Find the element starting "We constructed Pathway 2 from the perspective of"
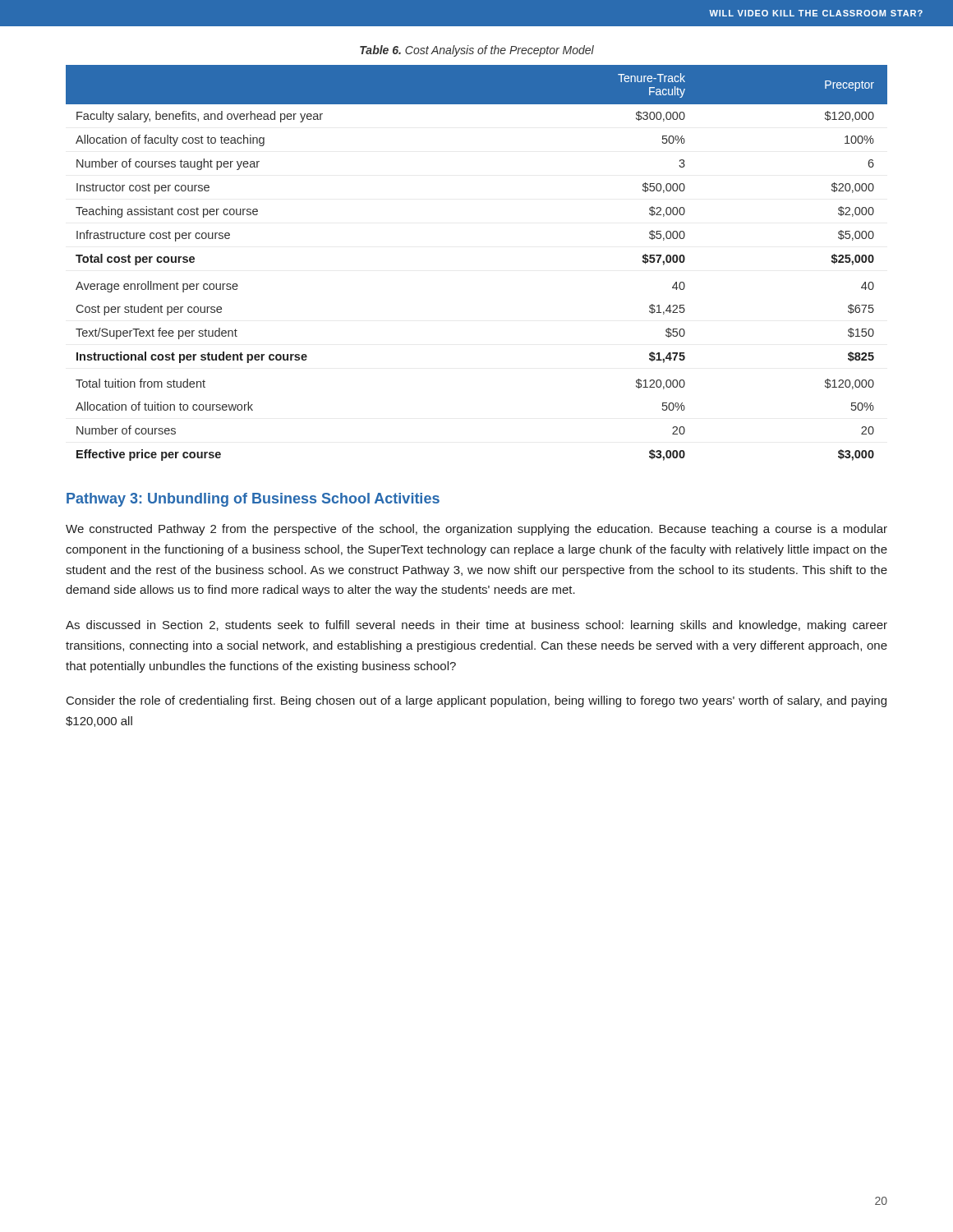Image resolution: width=953 pixels, height=1232 pixels. pos(476,559)
